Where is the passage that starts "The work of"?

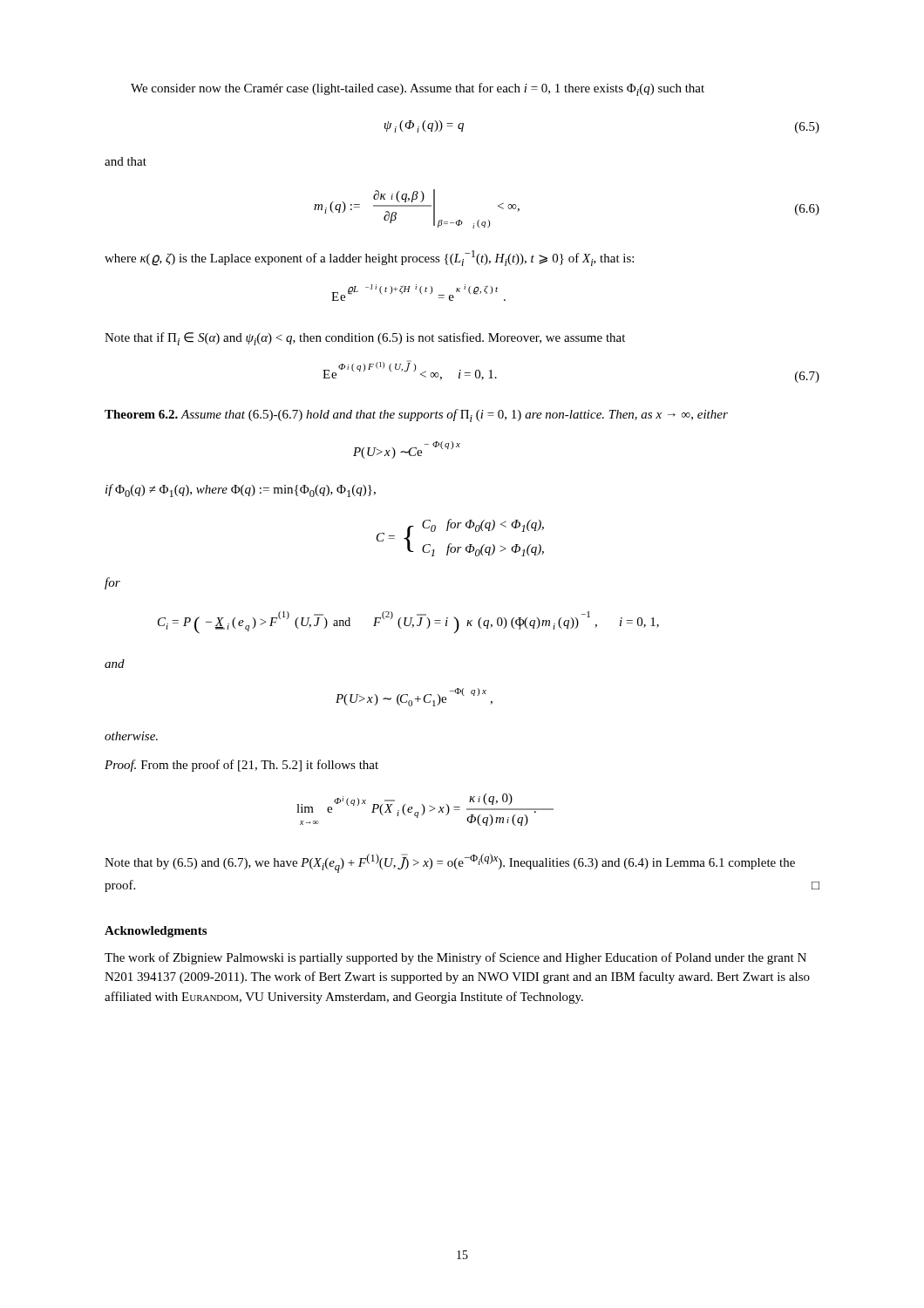457,977
